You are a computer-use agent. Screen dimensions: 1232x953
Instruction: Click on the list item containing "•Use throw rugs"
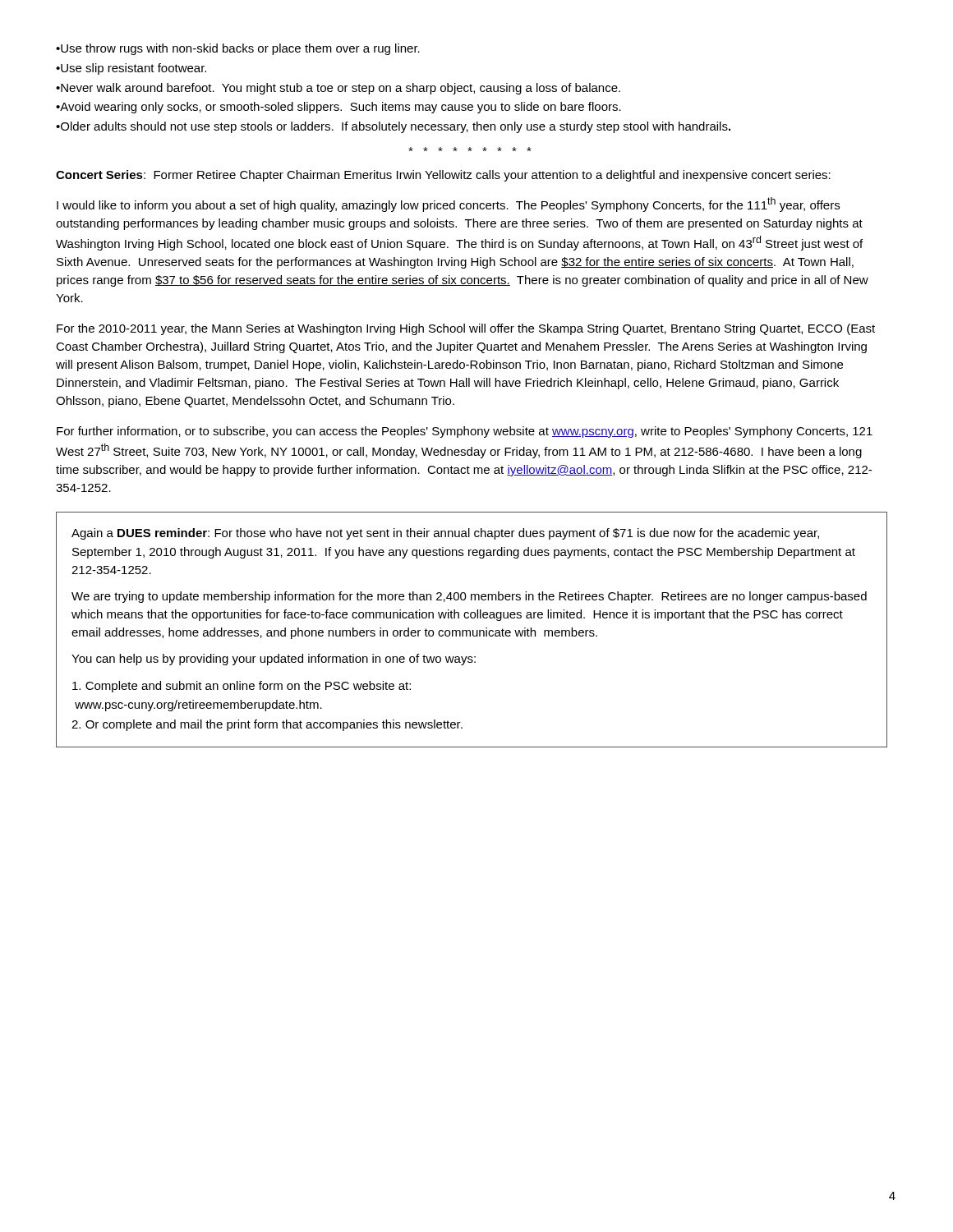(x=238, y=48)
